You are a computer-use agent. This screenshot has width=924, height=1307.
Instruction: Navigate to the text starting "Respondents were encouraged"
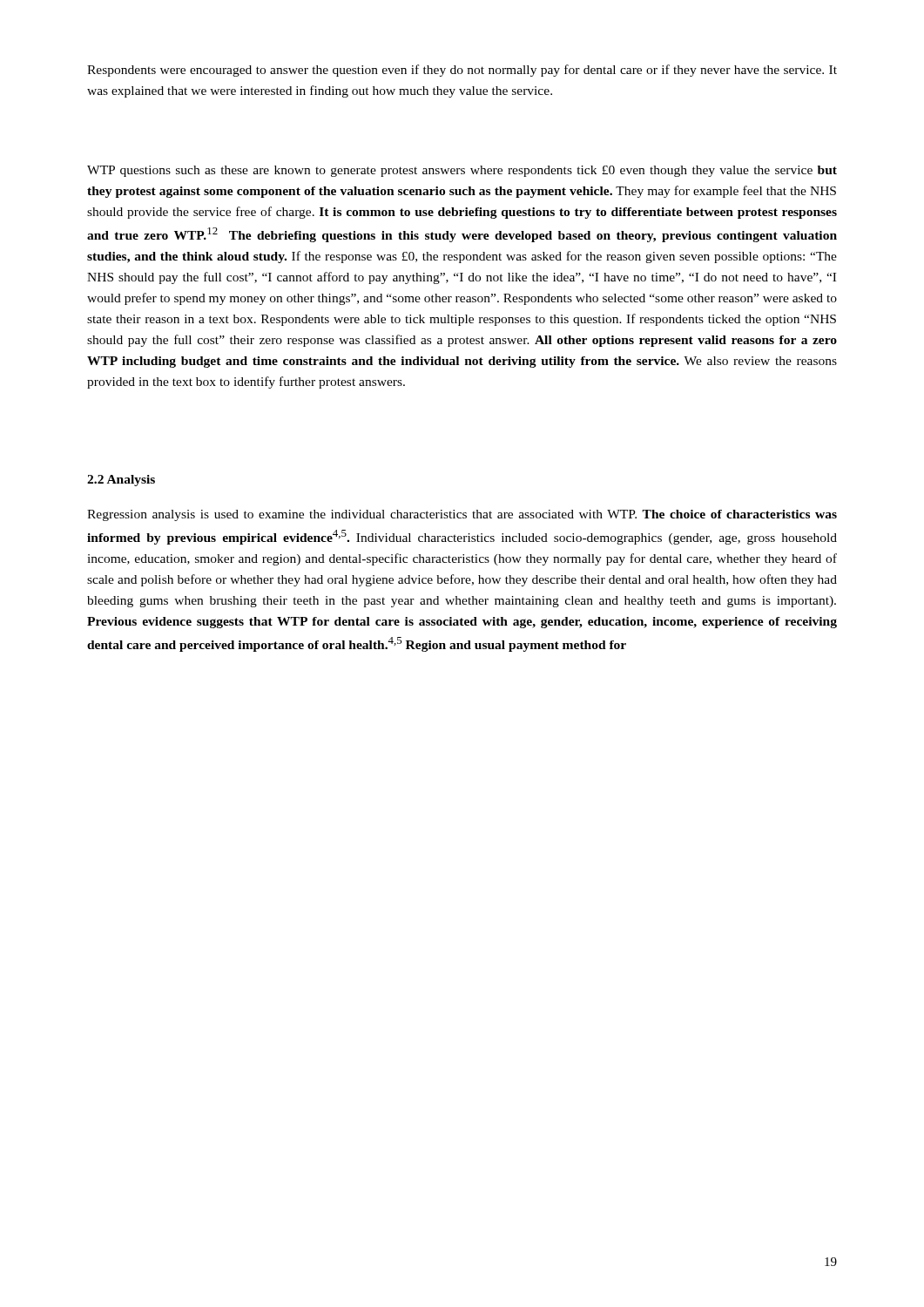coord(462,80)
